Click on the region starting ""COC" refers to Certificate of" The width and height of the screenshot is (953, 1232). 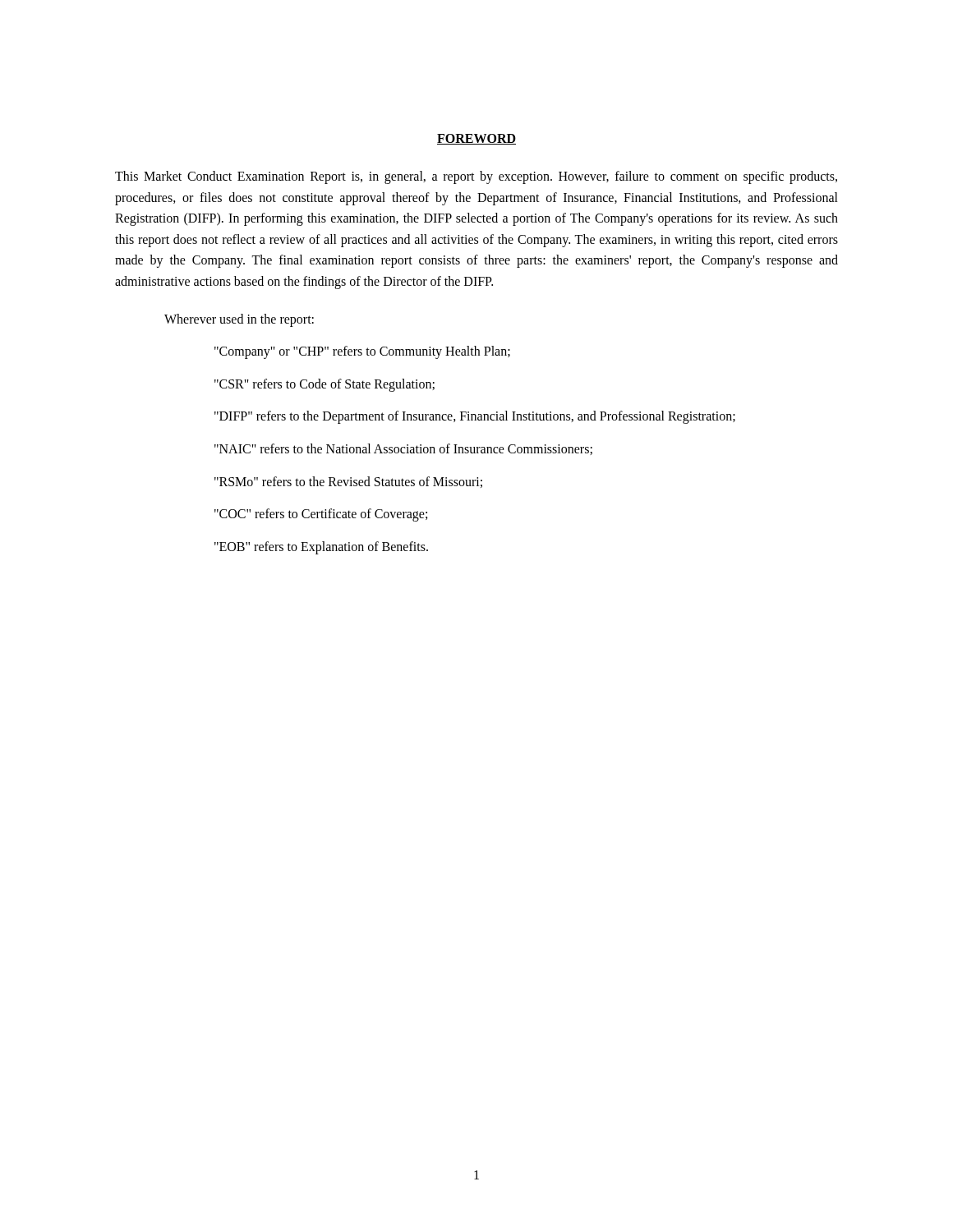tap(321, 514)
